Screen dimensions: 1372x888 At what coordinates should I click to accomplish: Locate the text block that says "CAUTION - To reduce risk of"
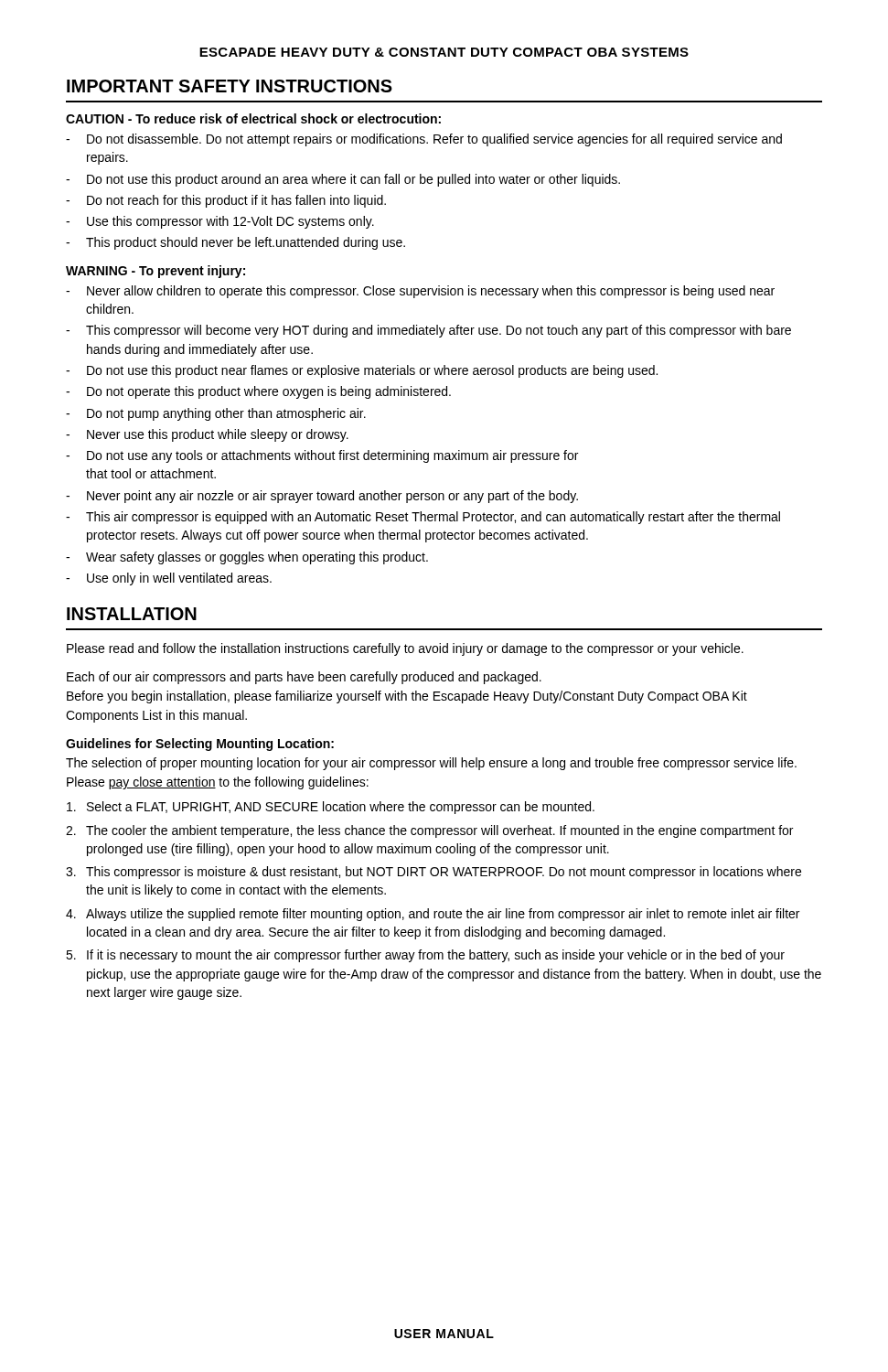click(x=254, y=119)
